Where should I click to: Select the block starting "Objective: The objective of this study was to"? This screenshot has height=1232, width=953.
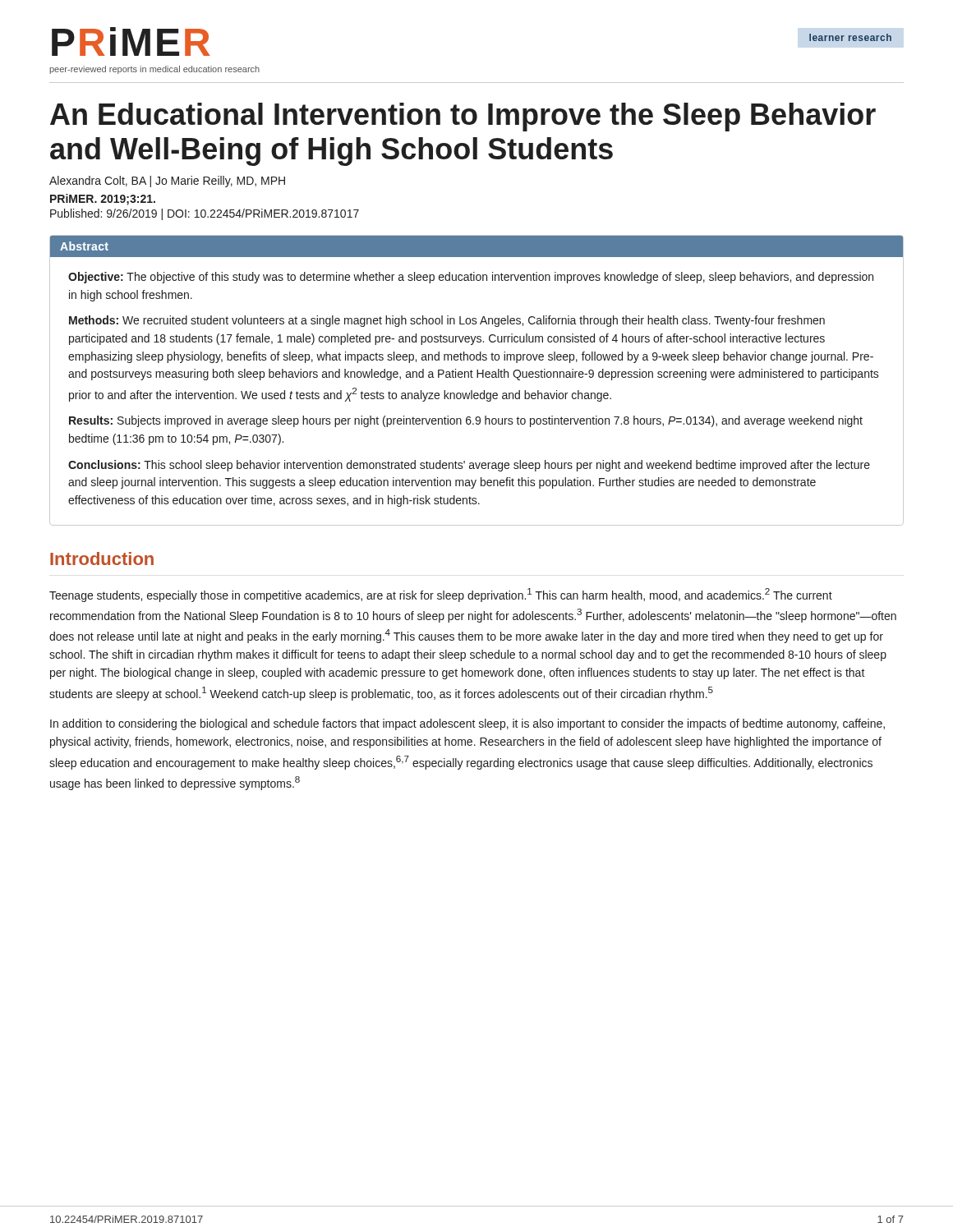tap(471, 286)
